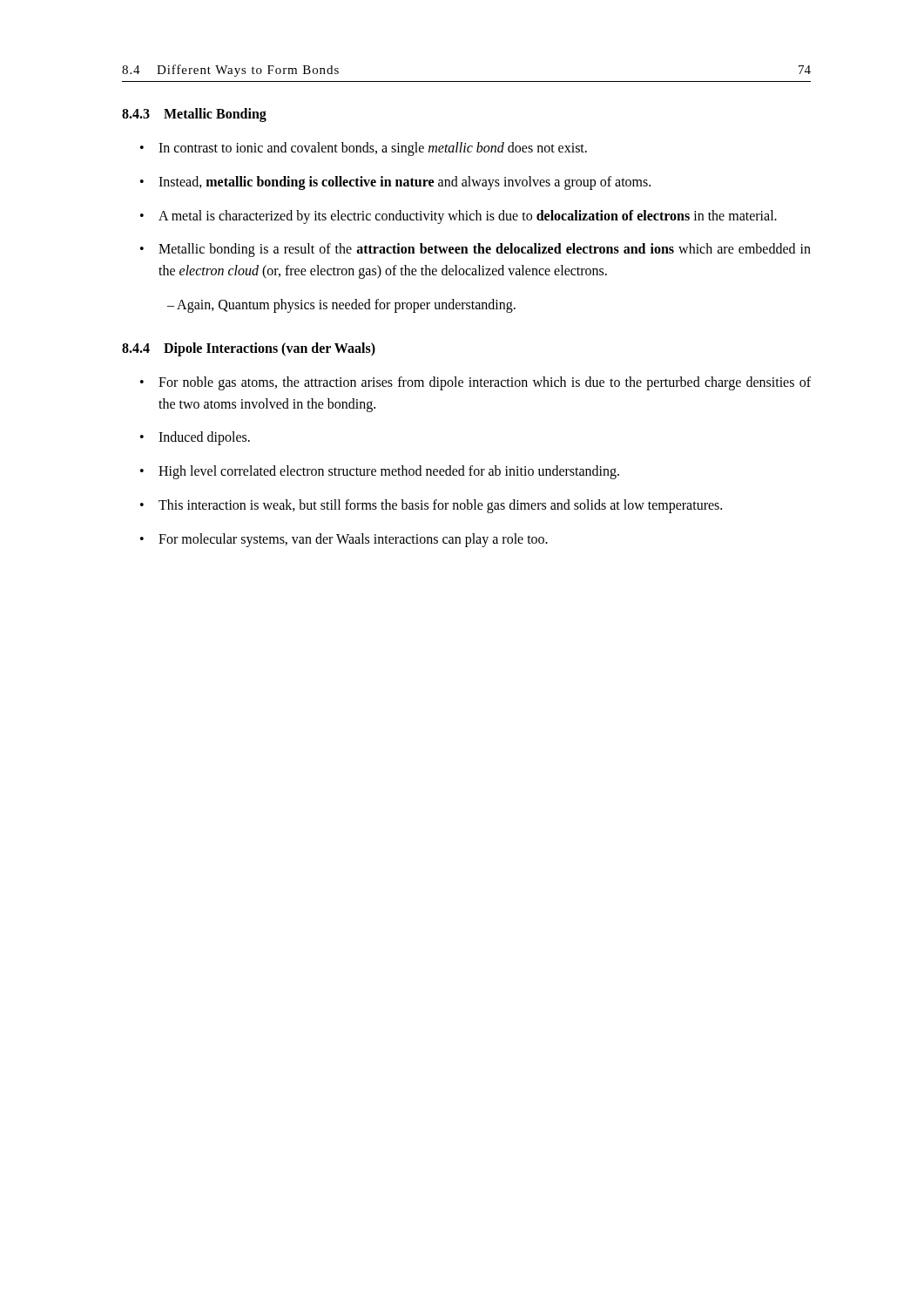This screenshot has height=1307, width=924.
Task: Locate the block of text that opens with "• A metal is characterized by its electric"
Action: pos(475,216)
